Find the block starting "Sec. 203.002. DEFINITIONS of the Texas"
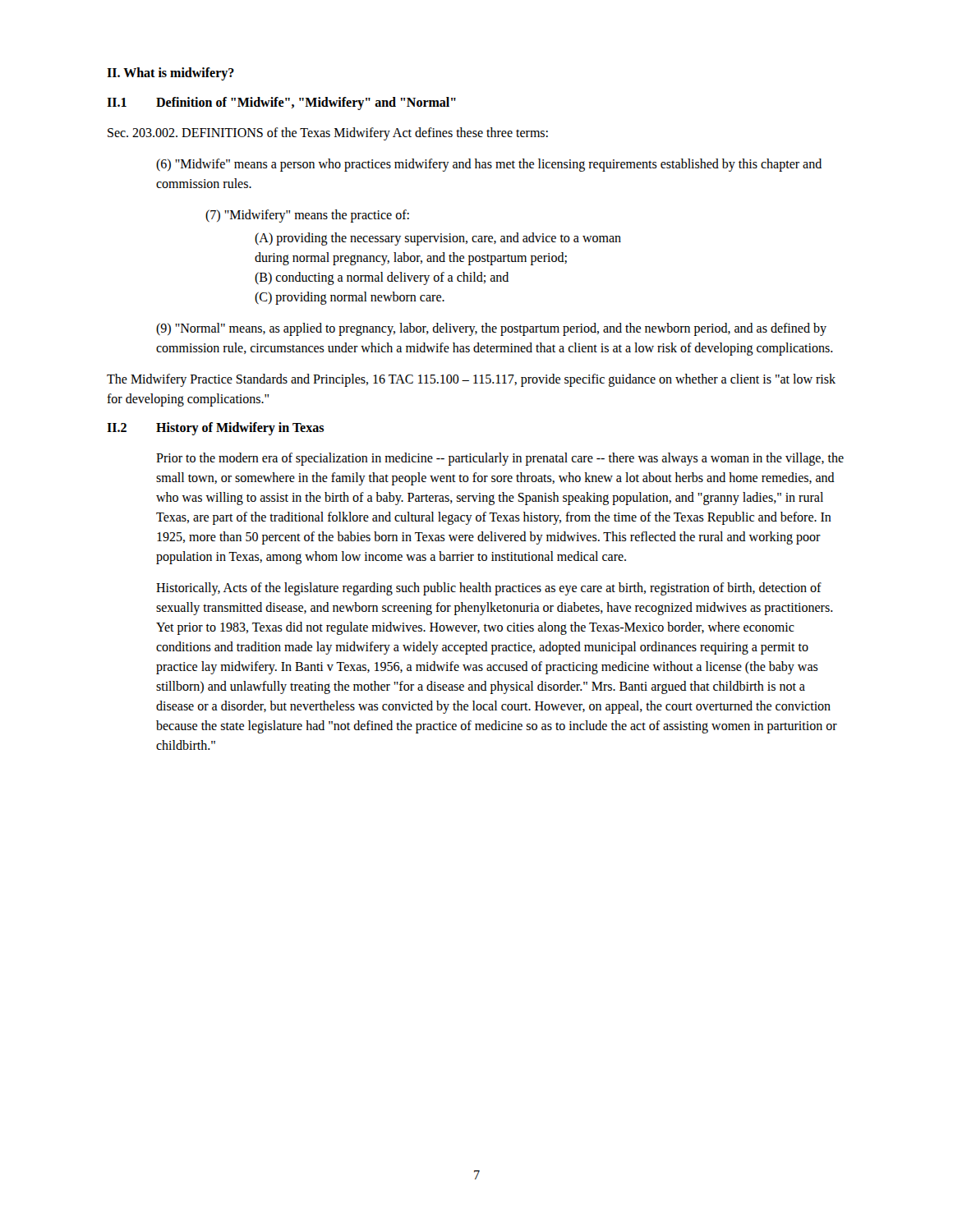The height and width of the screenshot is (1232, 953). 328,133
